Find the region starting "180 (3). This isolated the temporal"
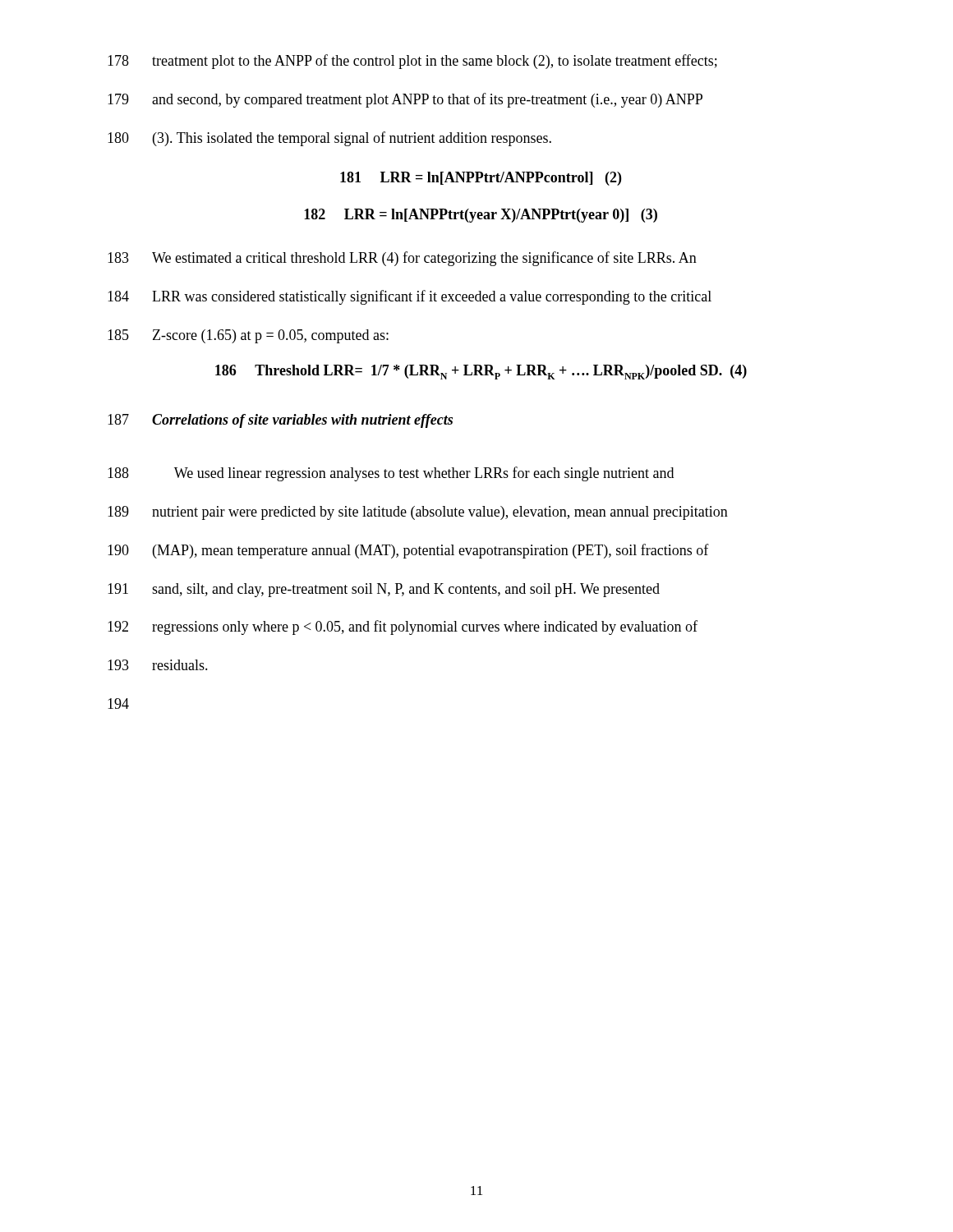The width and height of the screenshot is (953, 1232). coord(481,138)
